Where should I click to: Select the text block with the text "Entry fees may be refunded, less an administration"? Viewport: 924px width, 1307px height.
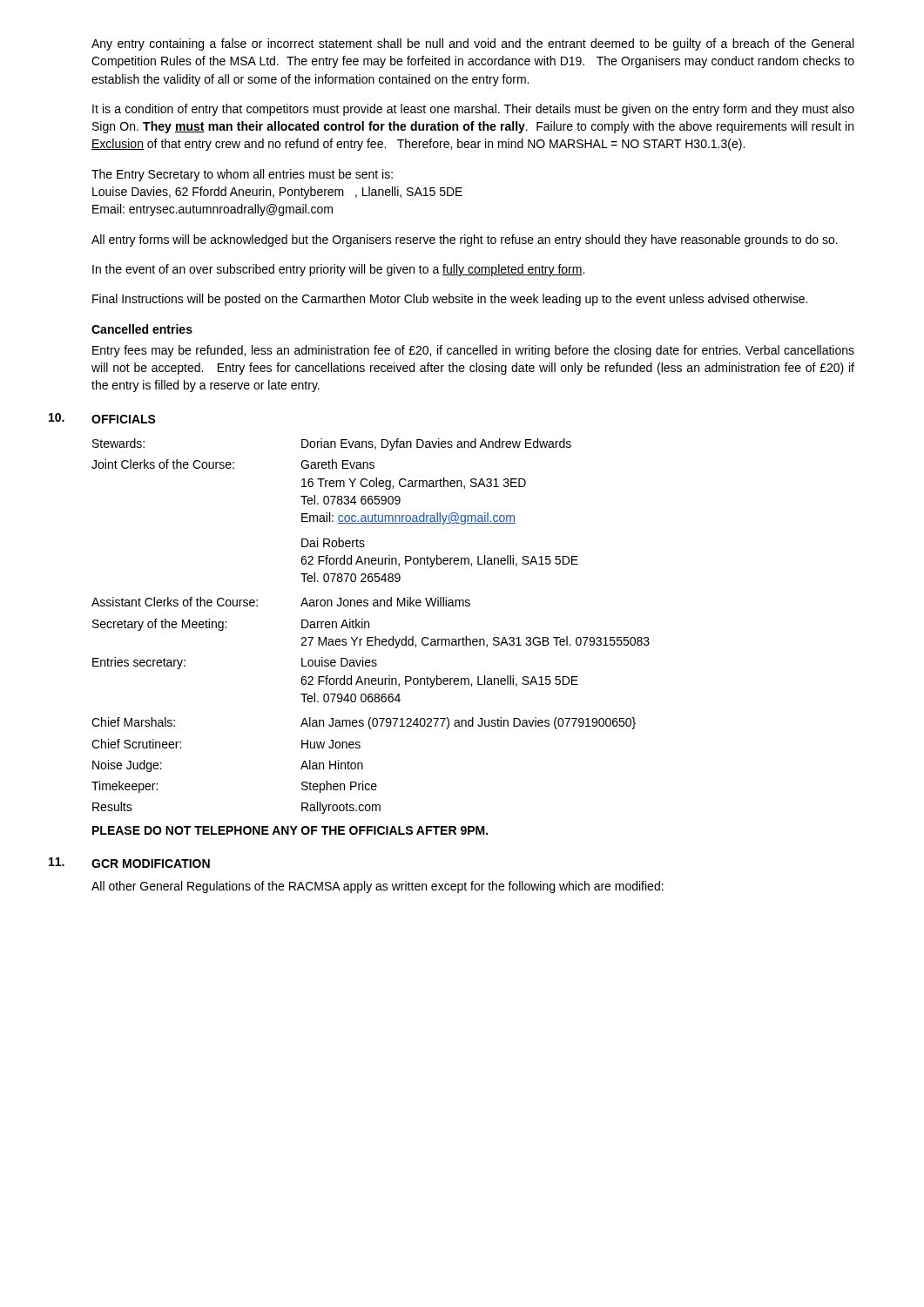(473, 368)
